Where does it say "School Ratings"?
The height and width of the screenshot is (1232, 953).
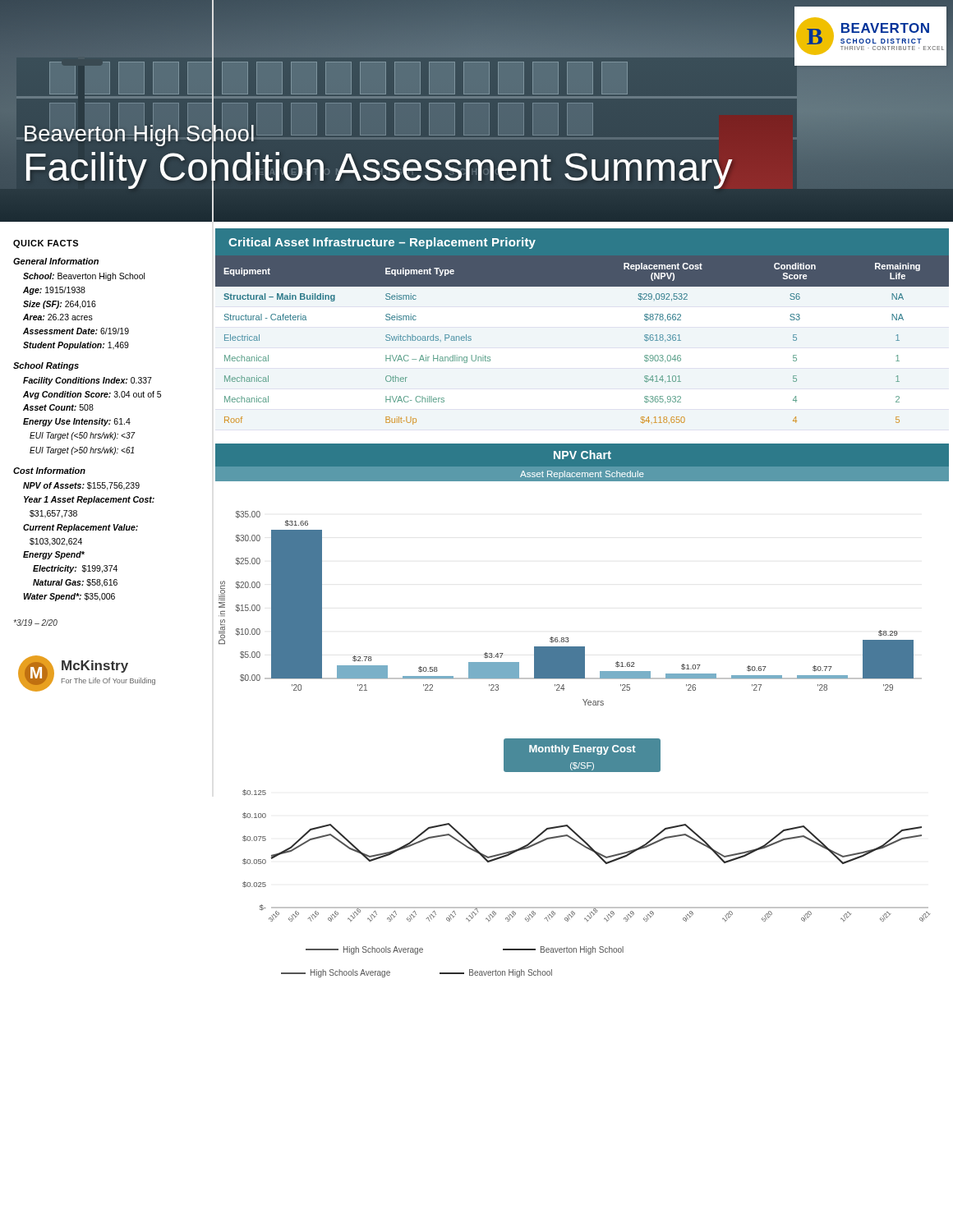(46, 365)
